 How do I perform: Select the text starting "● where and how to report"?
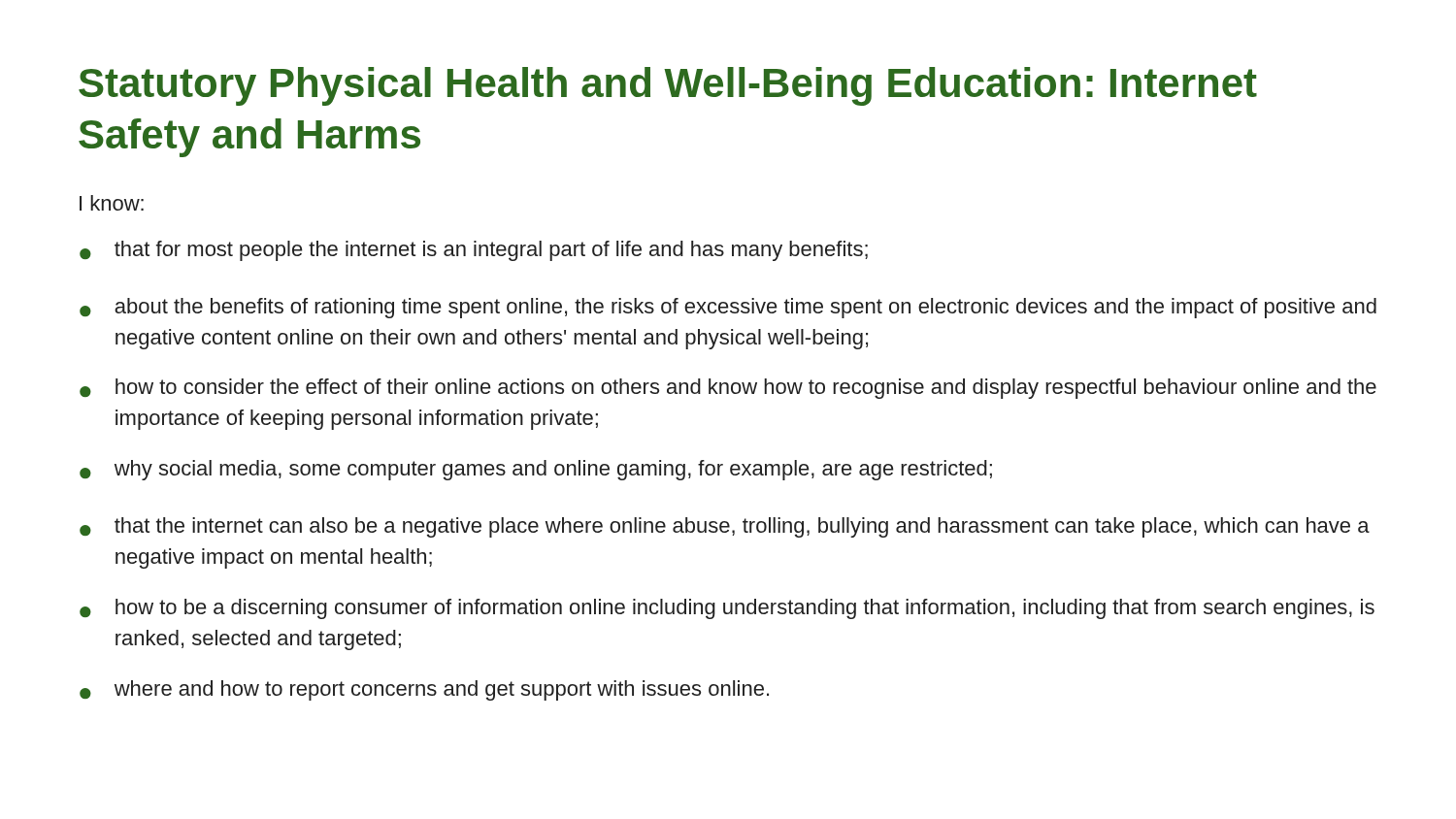click(728, 692)
